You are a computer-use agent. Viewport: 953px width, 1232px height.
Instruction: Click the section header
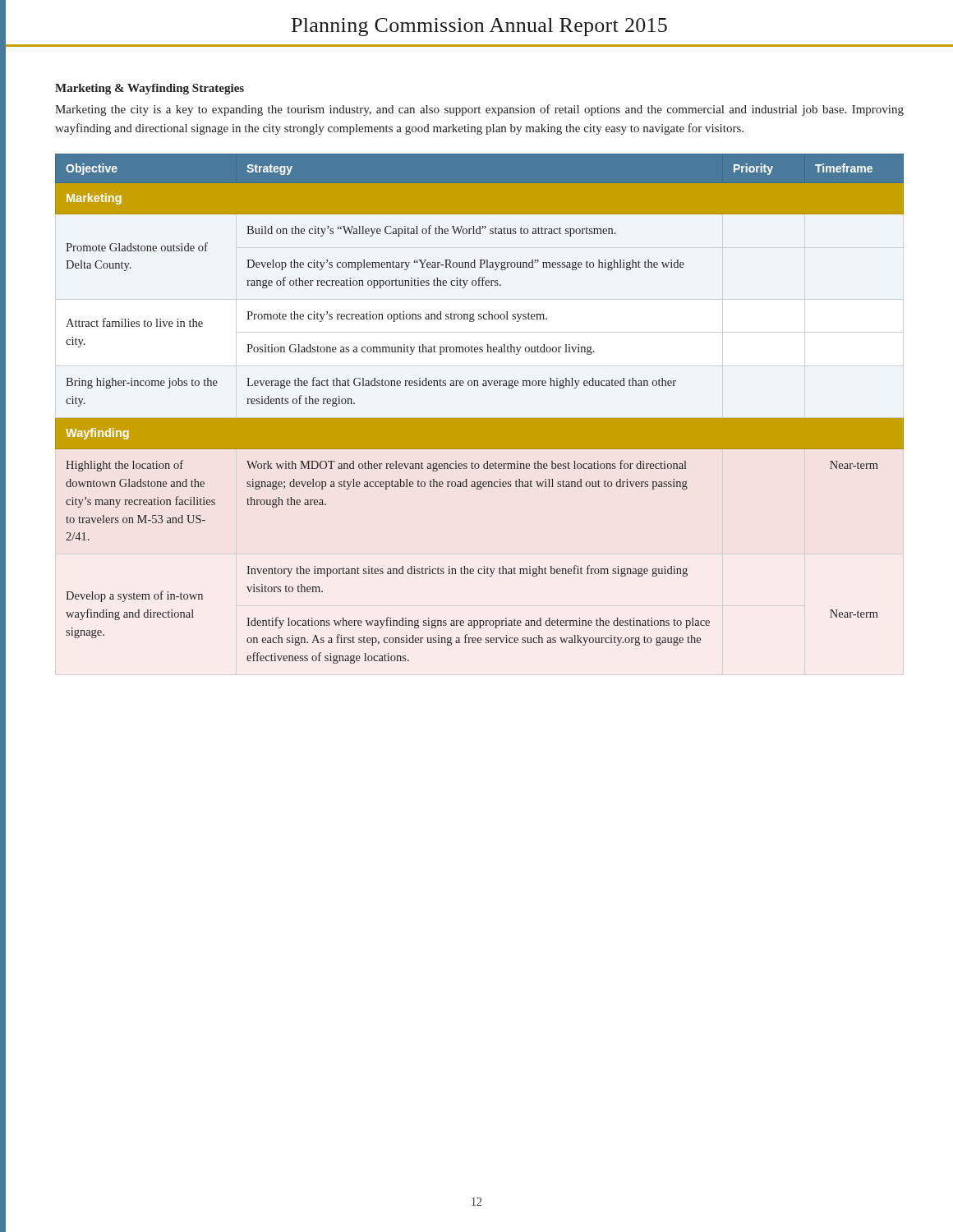click(x=150, y=88)
